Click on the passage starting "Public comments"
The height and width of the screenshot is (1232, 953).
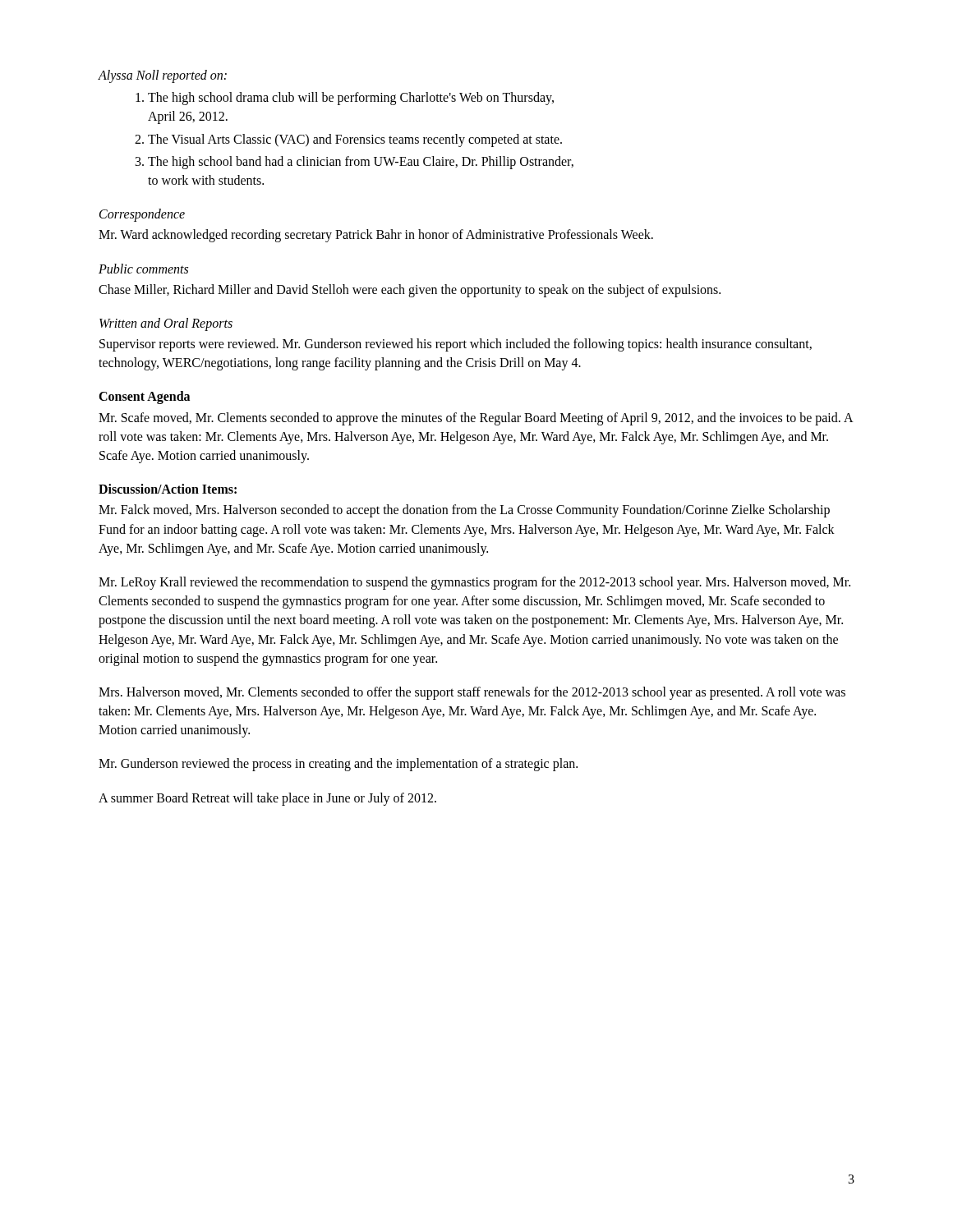[x=144, y=269]
